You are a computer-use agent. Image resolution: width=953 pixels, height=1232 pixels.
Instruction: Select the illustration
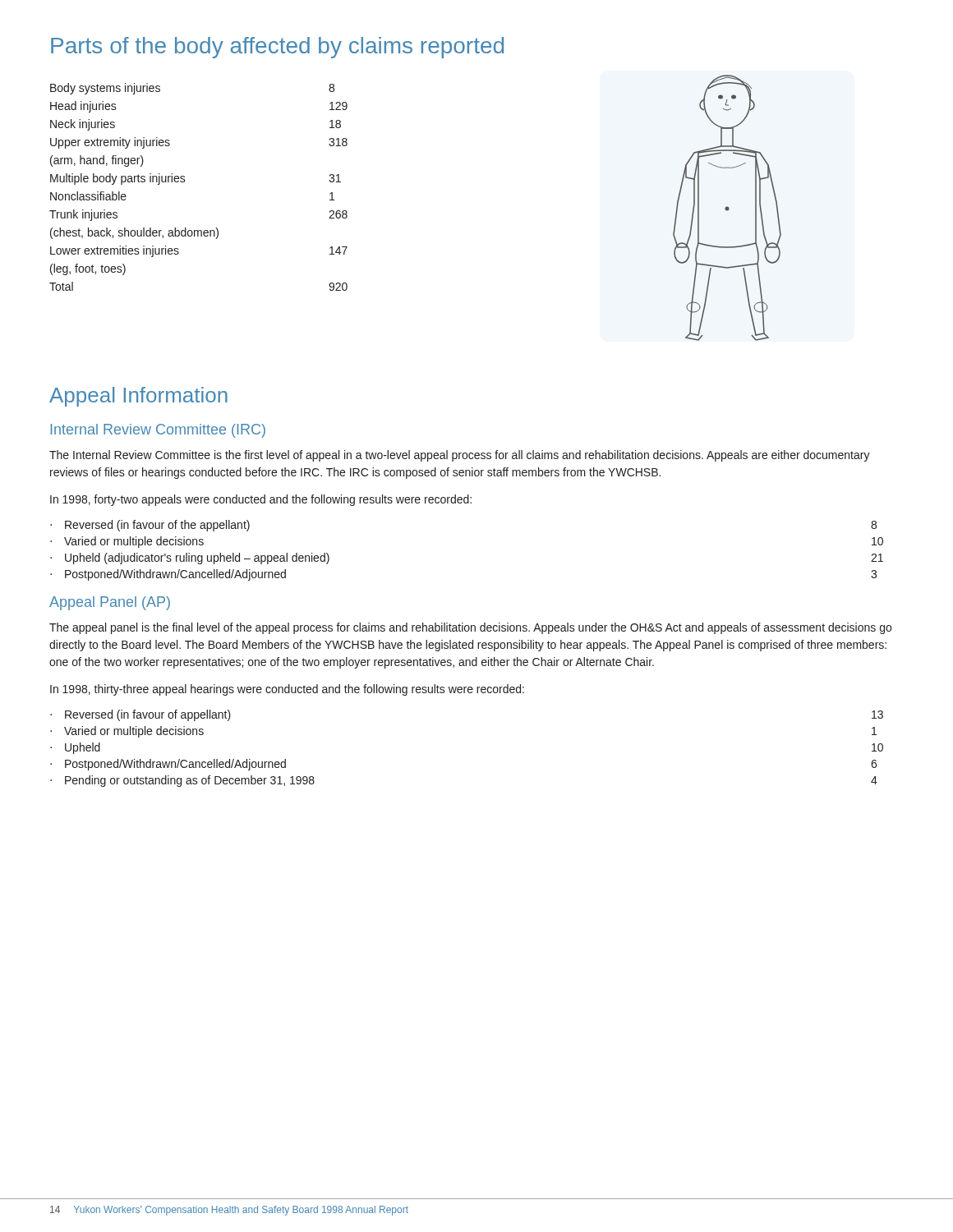point(727,210)
